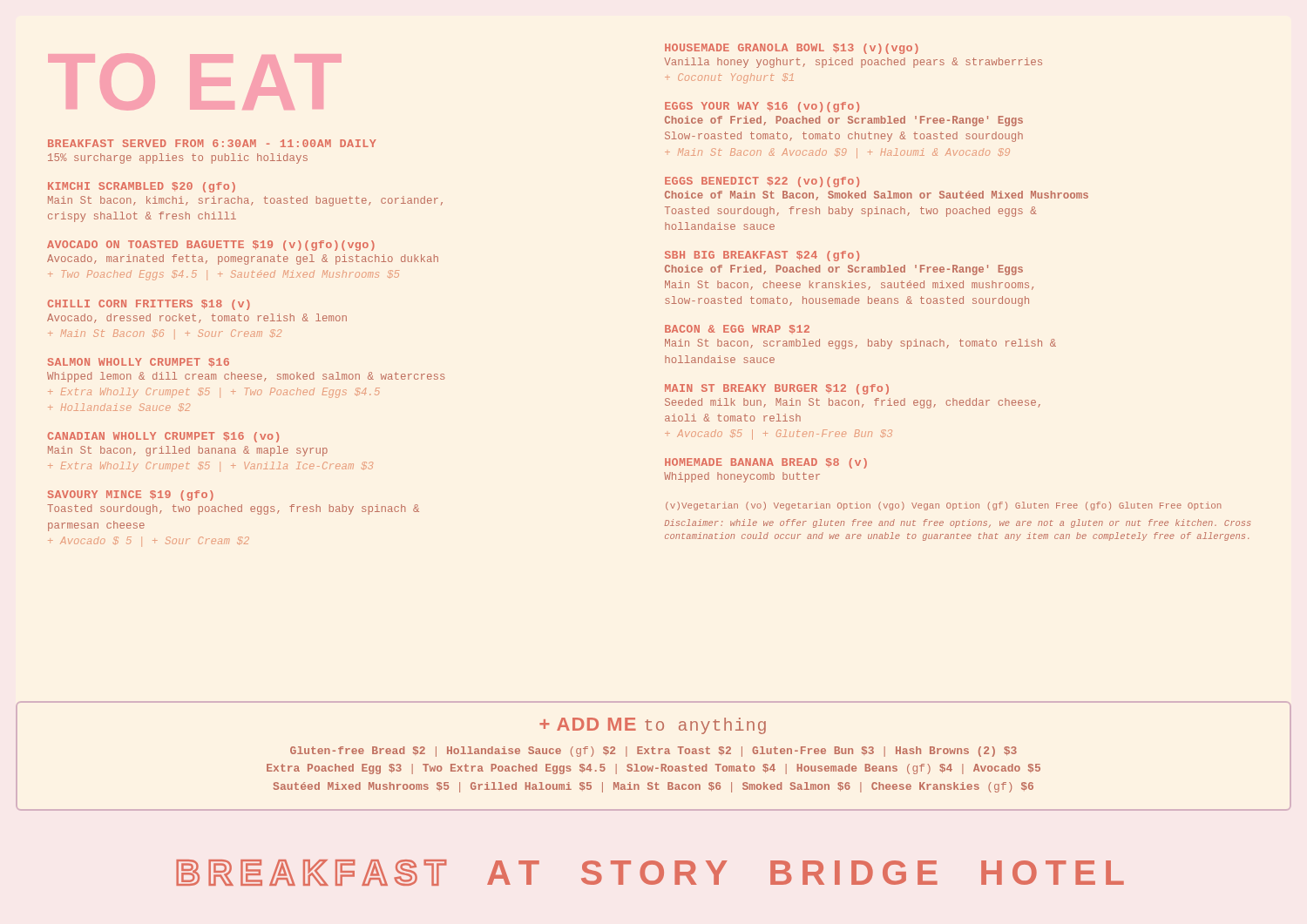
Task: Select the section header containing "BREAKFAST SERVED FROM 6:30AM -"
Action: [x=338, y=144]
